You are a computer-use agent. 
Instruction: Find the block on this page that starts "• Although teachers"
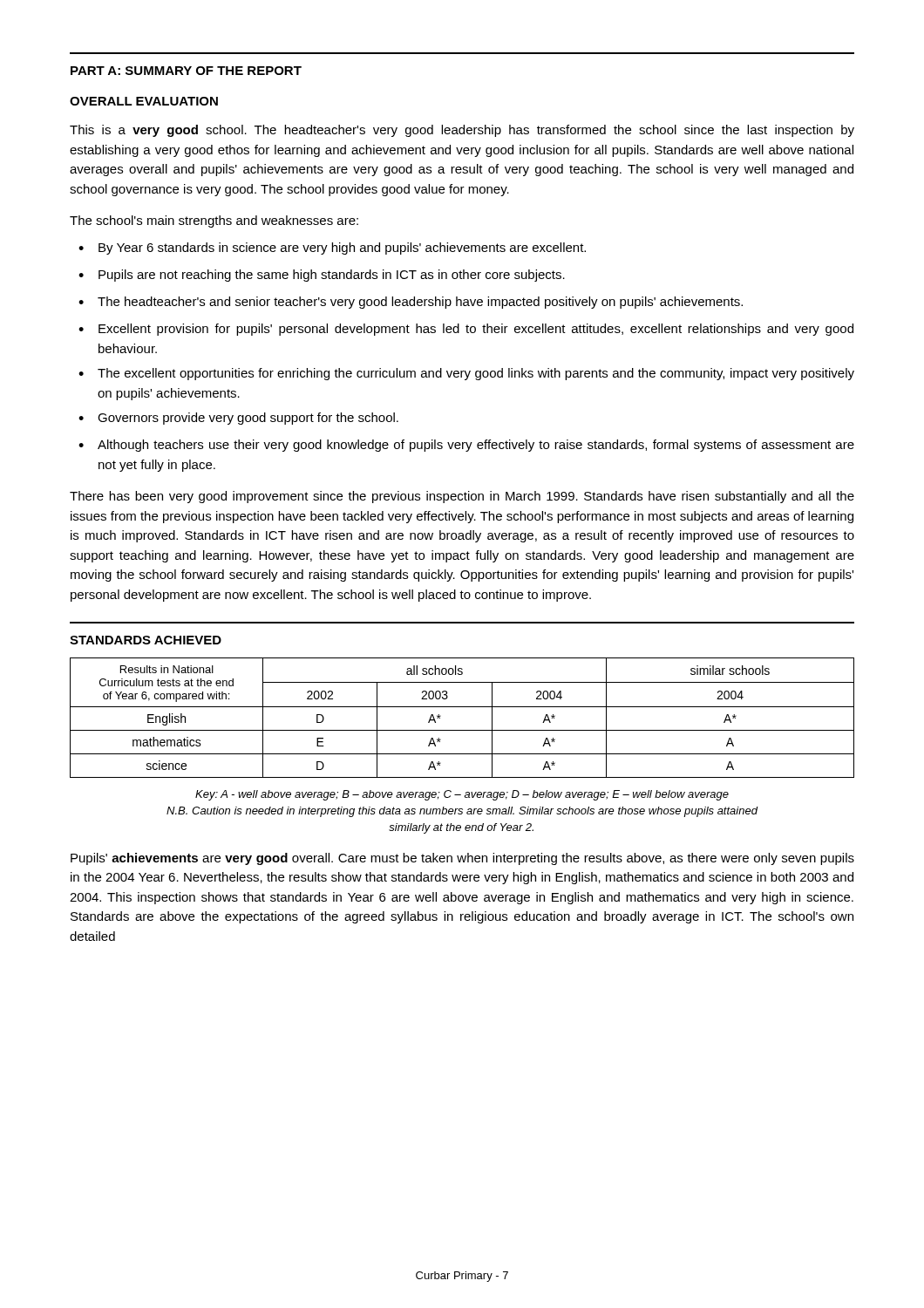tap(466, 455)
